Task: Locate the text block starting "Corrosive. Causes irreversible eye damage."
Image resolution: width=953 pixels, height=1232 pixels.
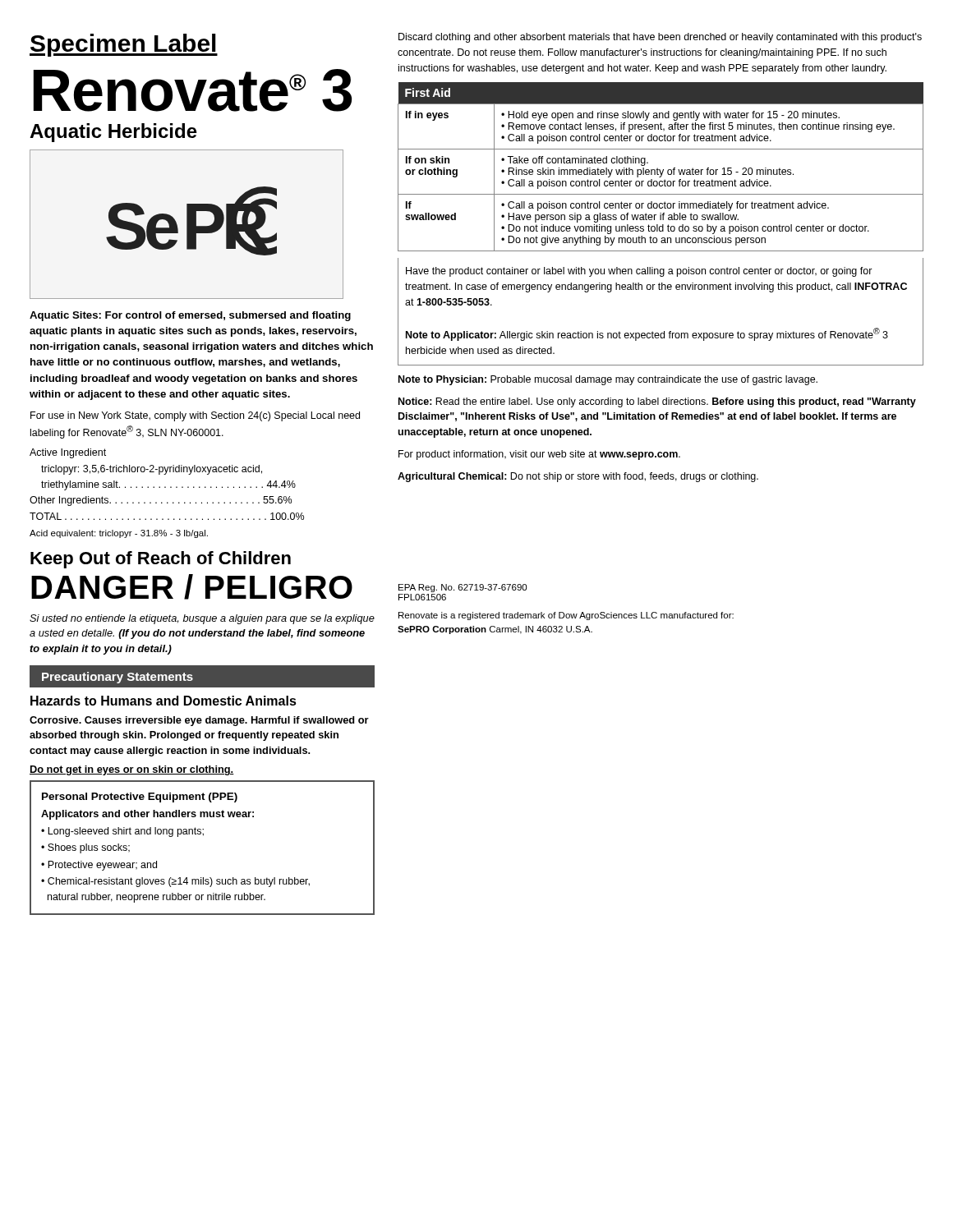Action: click(199, 735)
